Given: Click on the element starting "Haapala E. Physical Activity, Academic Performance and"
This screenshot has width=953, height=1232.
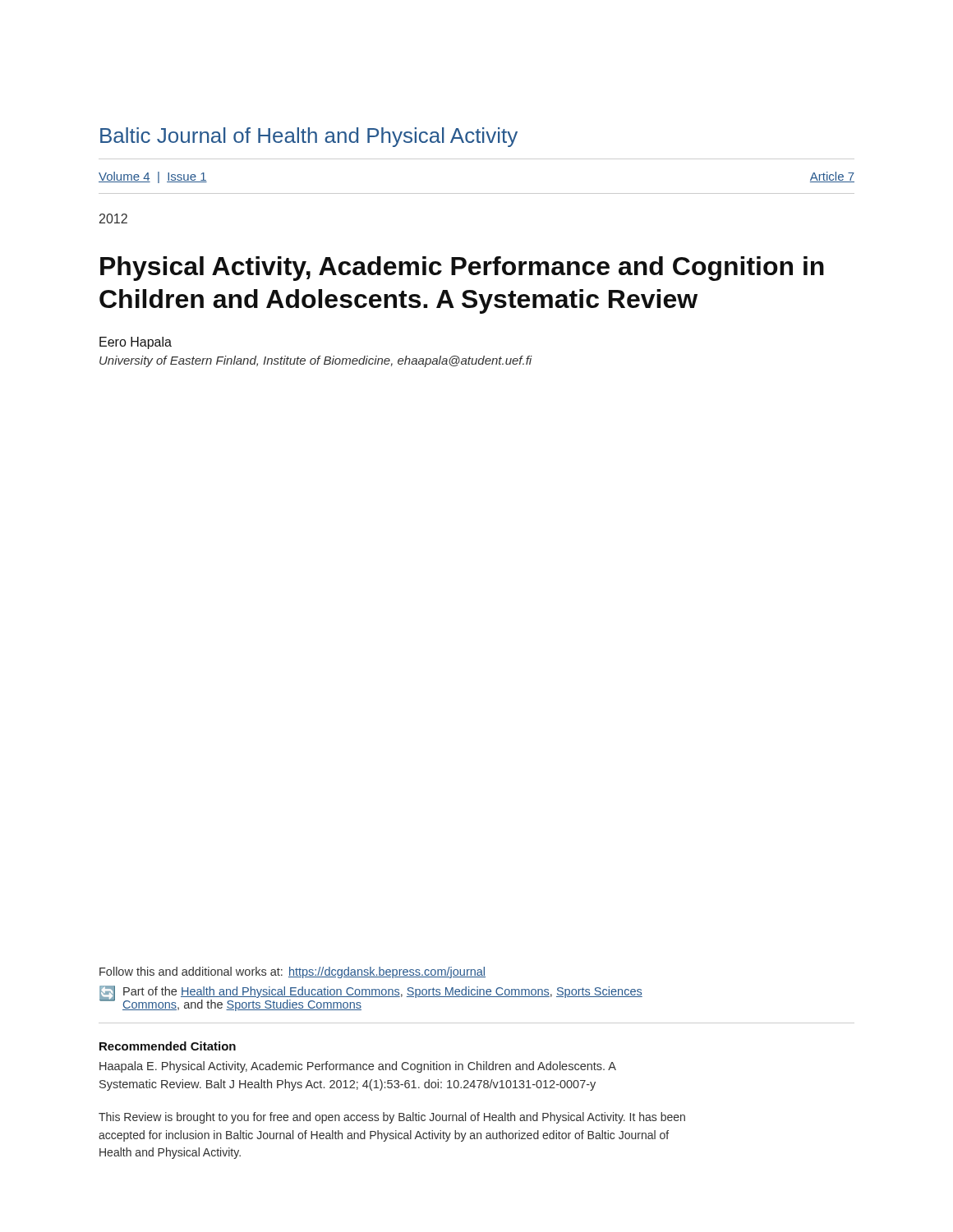Looking at the screenshot, I should tap(476, 1076).
